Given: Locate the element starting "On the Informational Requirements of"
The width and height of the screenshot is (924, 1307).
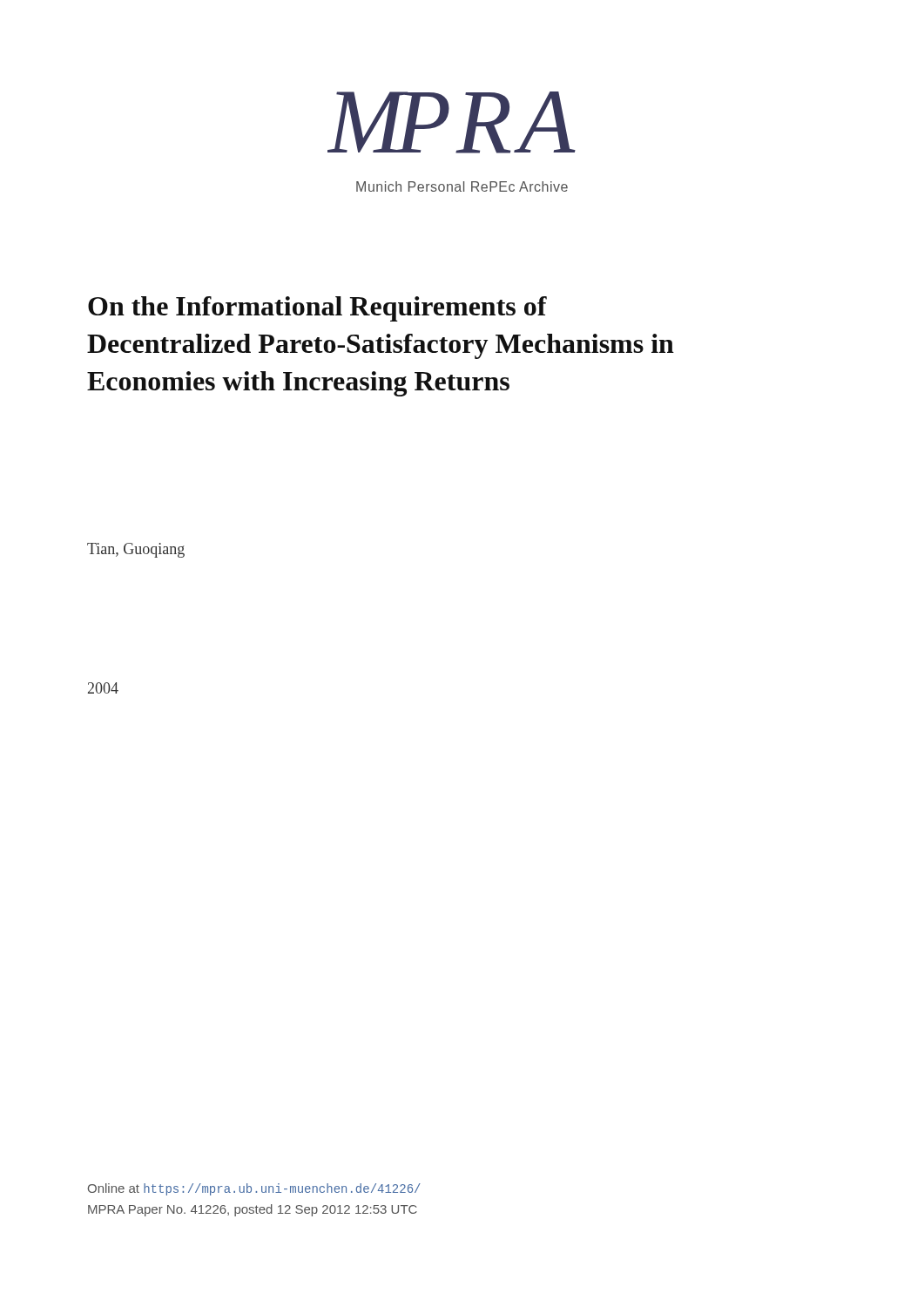Looking at the screenshot, I should (x=392, y=344).
